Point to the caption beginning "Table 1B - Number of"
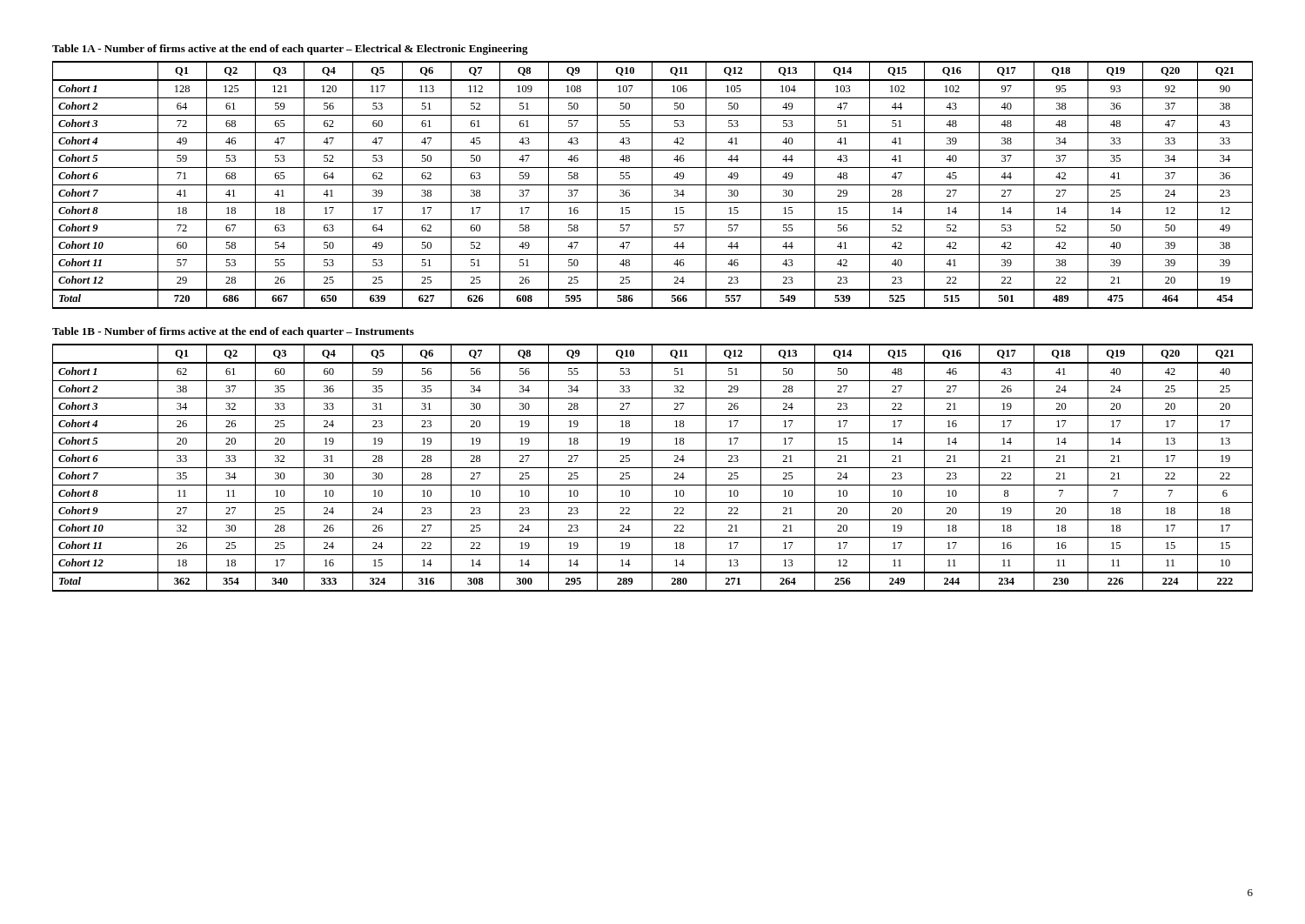 tap(233, 331)
